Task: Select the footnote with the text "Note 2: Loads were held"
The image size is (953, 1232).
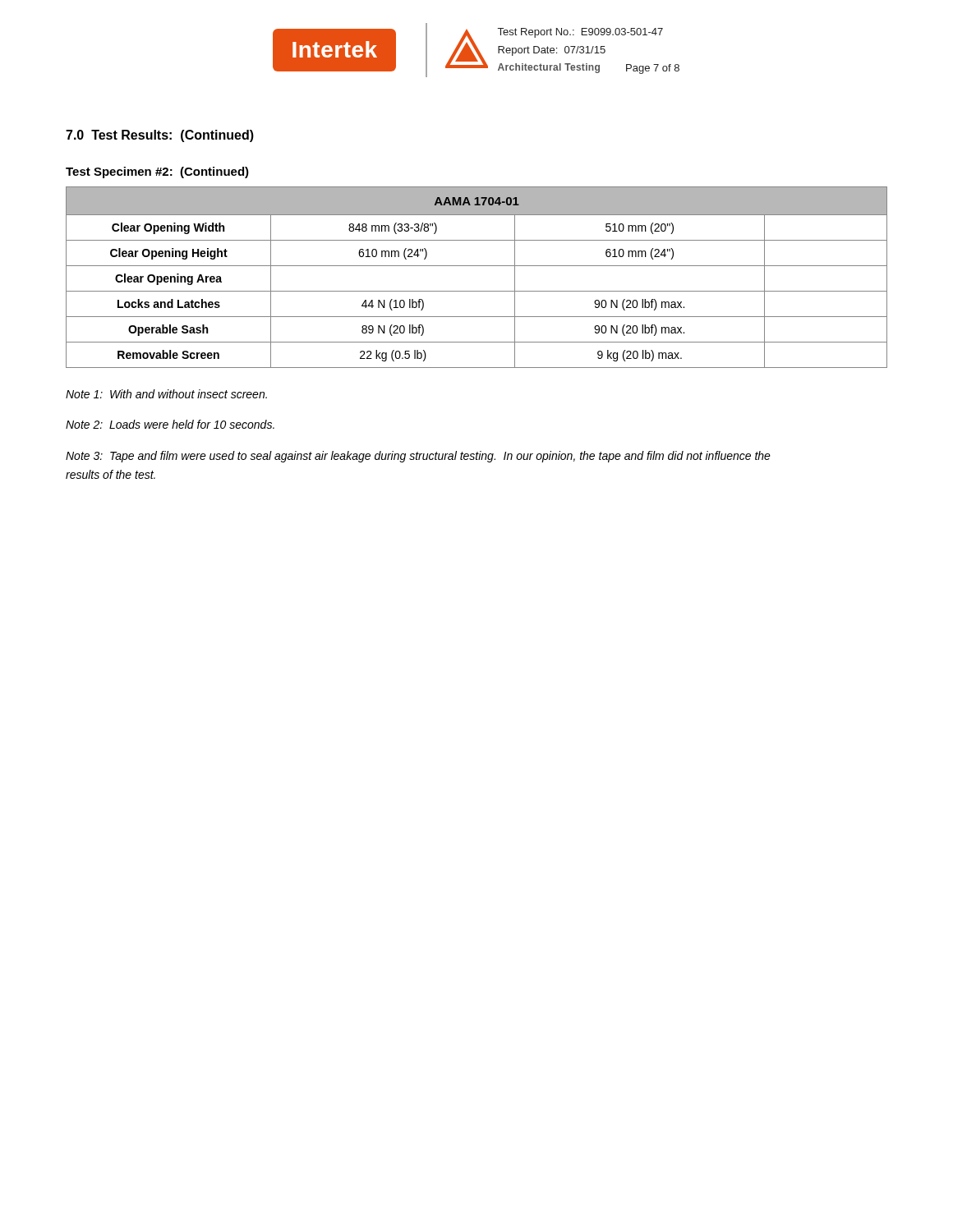Action: click(x=171, y=425)
